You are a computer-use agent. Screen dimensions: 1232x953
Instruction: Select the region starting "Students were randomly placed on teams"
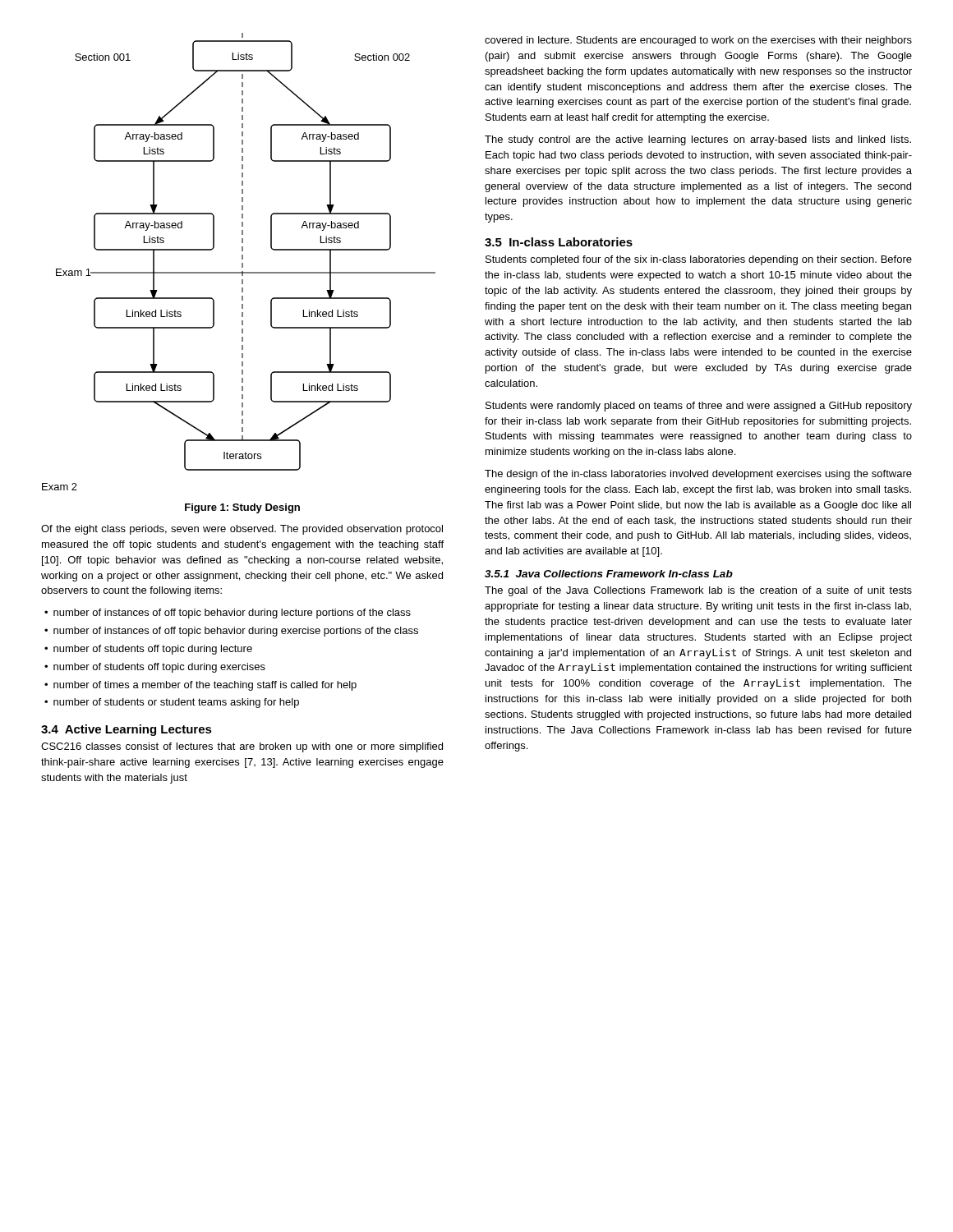pos(698,428)
